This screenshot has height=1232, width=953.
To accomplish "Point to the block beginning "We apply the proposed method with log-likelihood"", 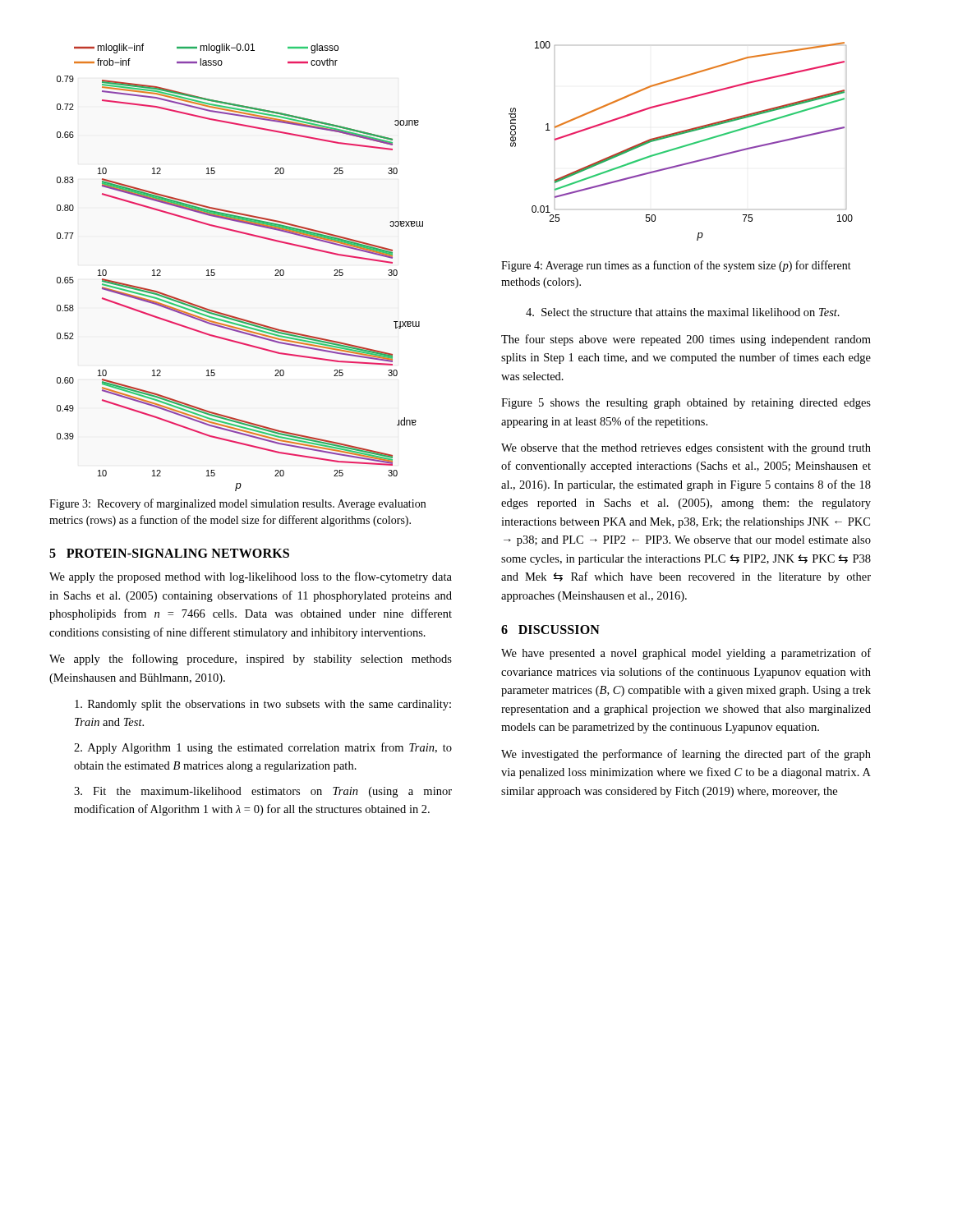I will tap(251, 604).
